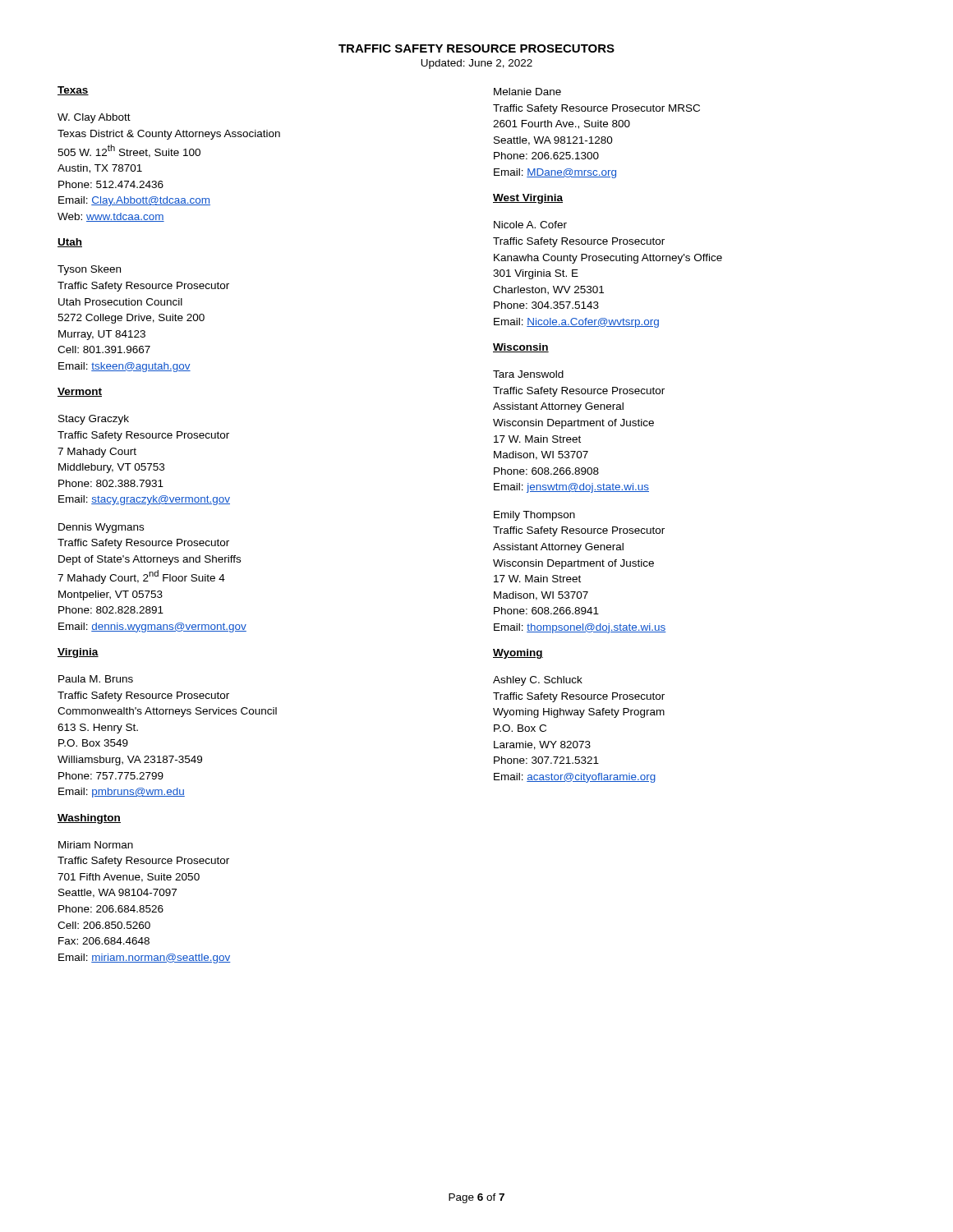953x1232 pixels.
Task: Locate the block starting "Emily Thompson Traffic Safety Resource"
Action: [x=534, y=516]
